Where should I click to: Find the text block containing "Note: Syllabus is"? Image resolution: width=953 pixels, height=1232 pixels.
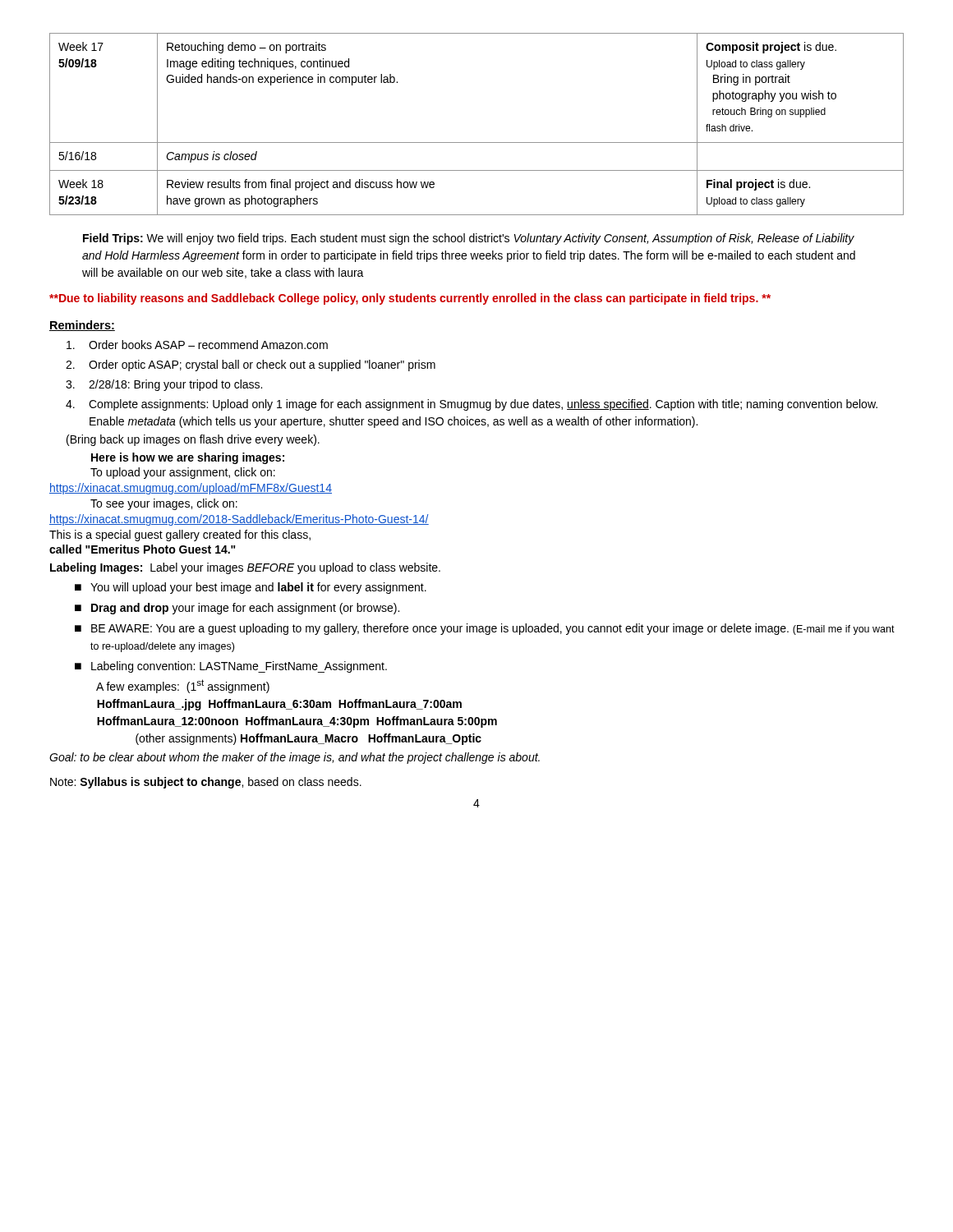point(206,782)
